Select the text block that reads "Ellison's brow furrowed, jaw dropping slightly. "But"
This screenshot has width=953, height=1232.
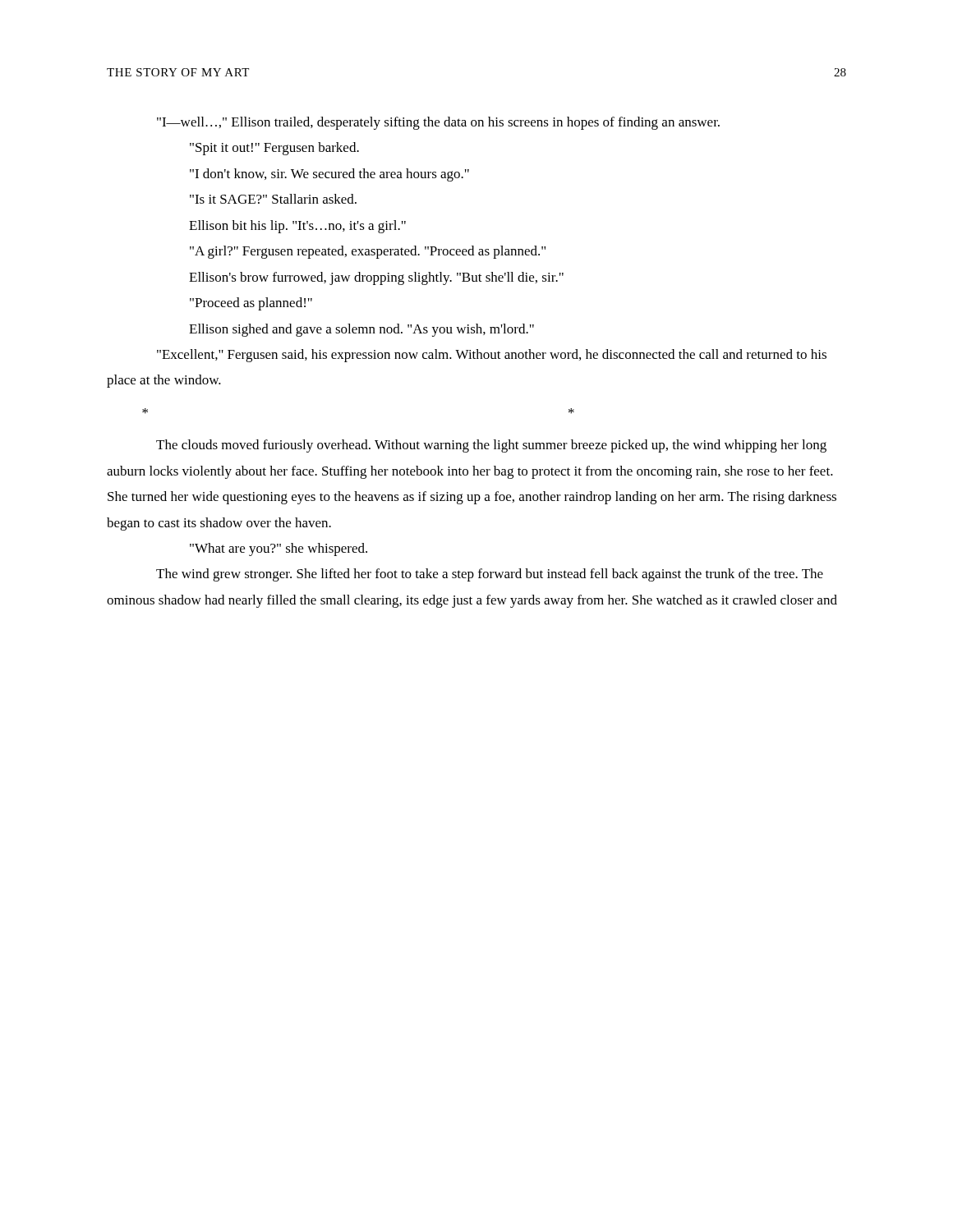point(476,277)
